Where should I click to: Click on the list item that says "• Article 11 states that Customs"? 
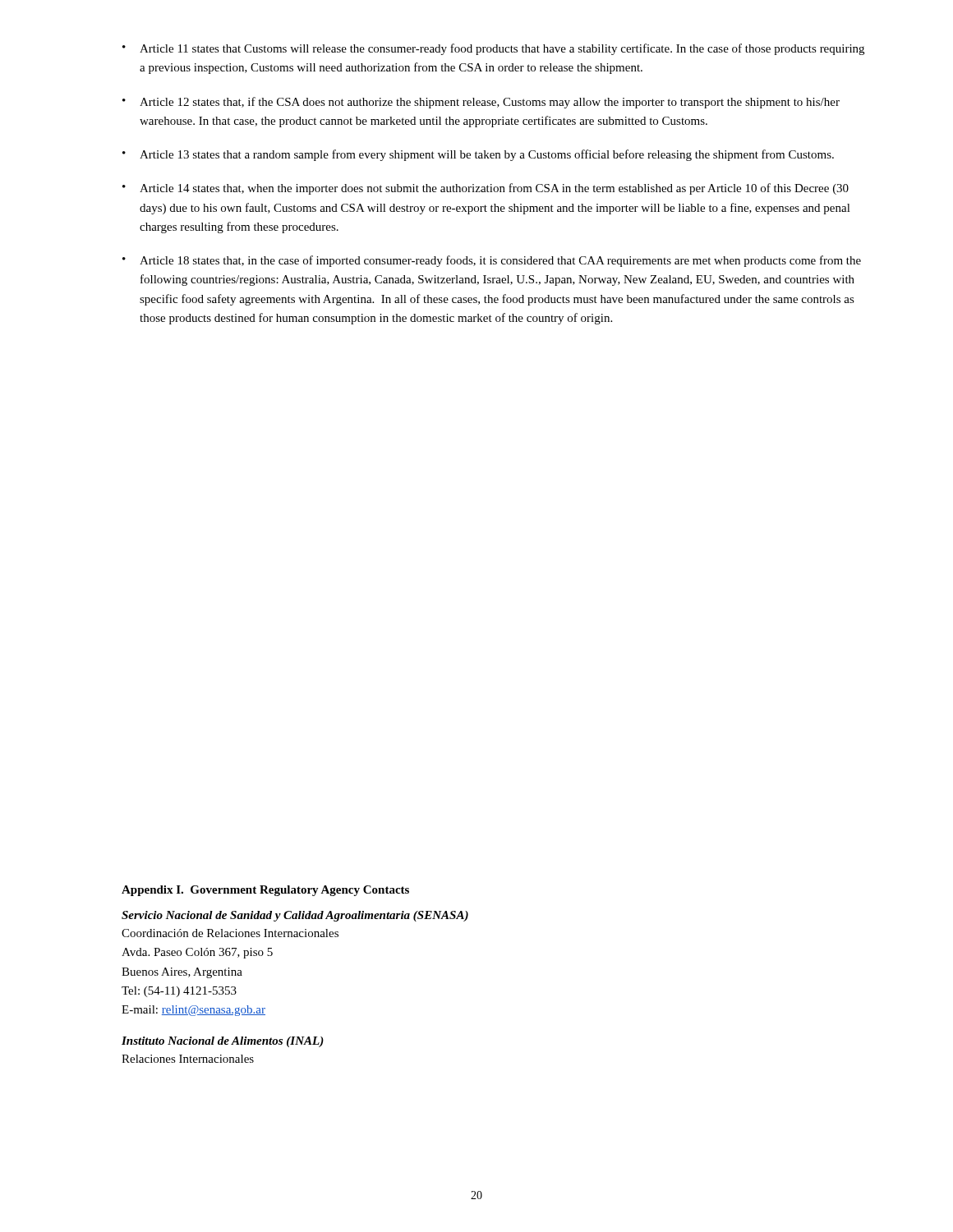tap(496, 59)
